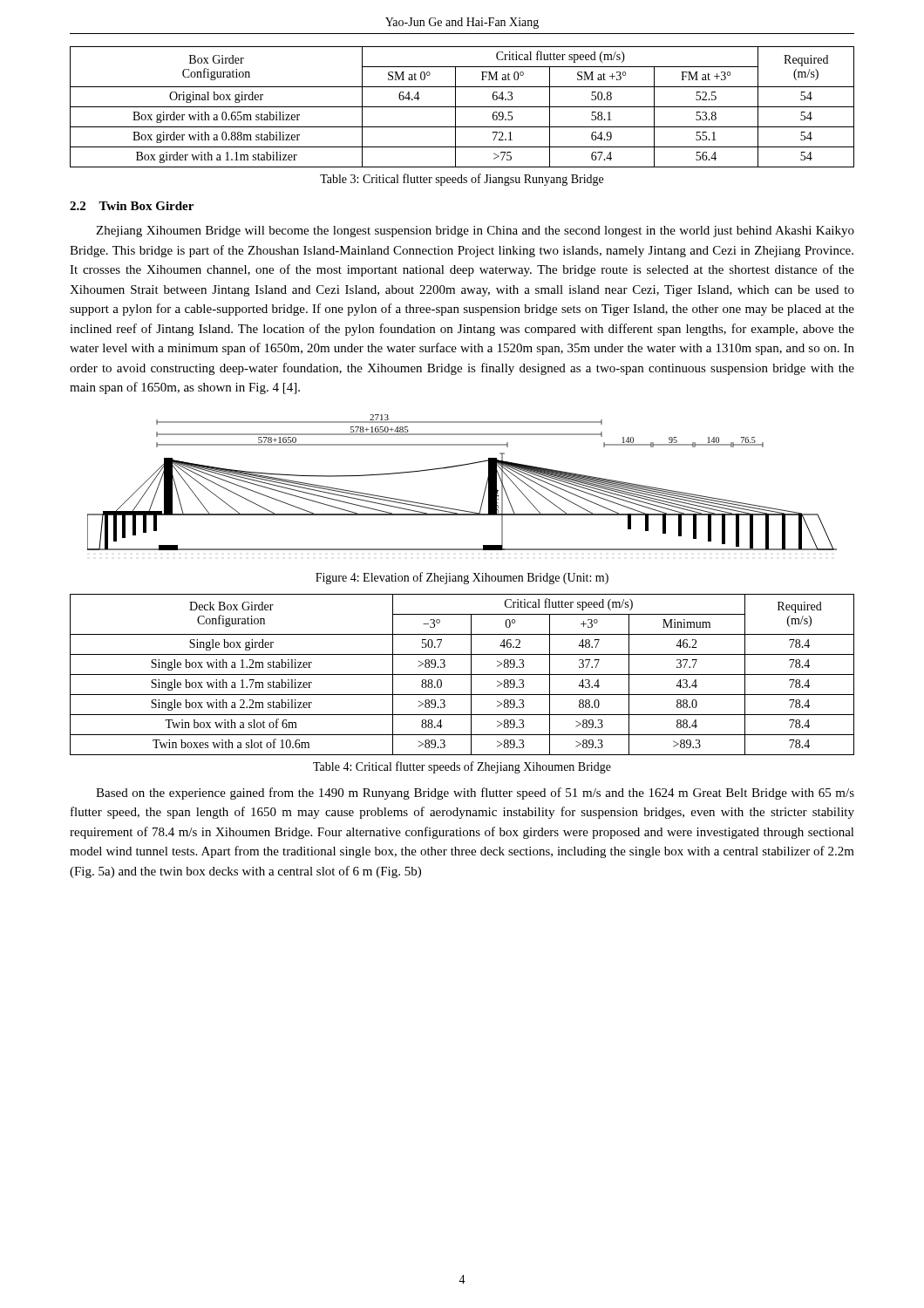The width and height of the screenshot is (924, 1308).
Task: Locate the table with the text "Single box with a"
Action: click(462, 674)
